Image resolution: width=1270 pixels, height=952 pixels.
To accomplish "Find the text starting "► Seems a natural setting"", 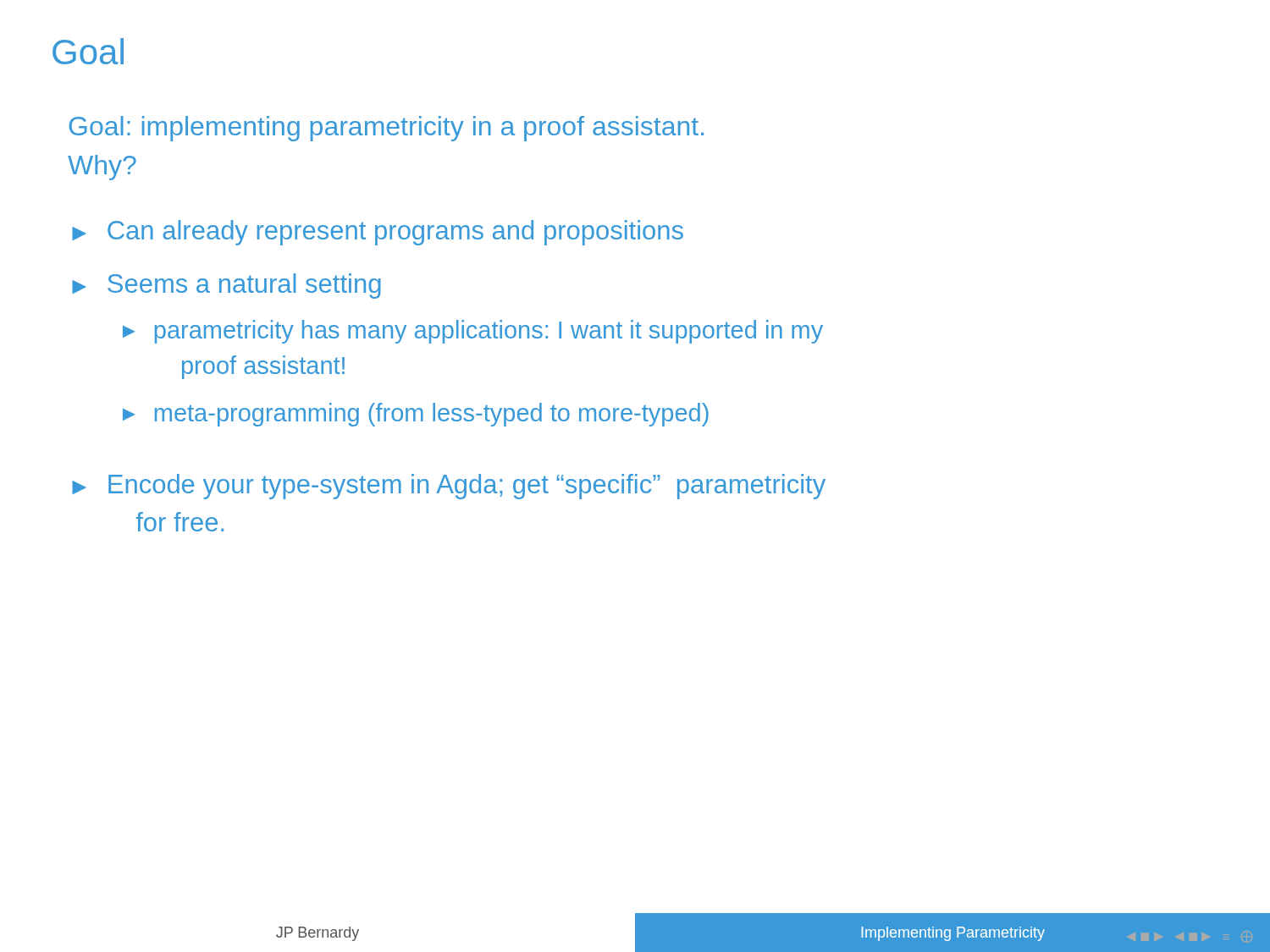I will click(445, 354).
